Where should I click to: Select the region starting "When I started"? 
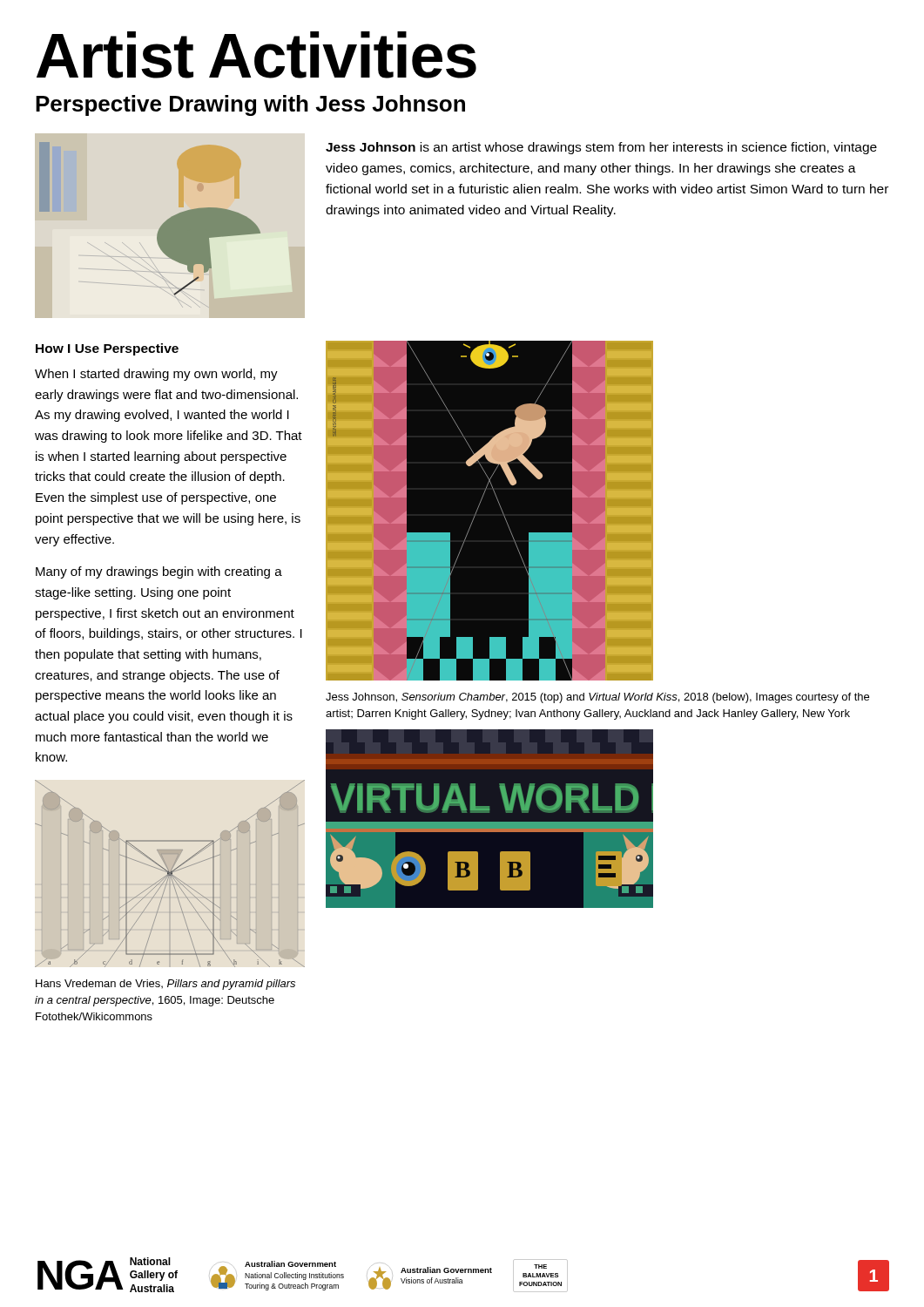[170, 566]
